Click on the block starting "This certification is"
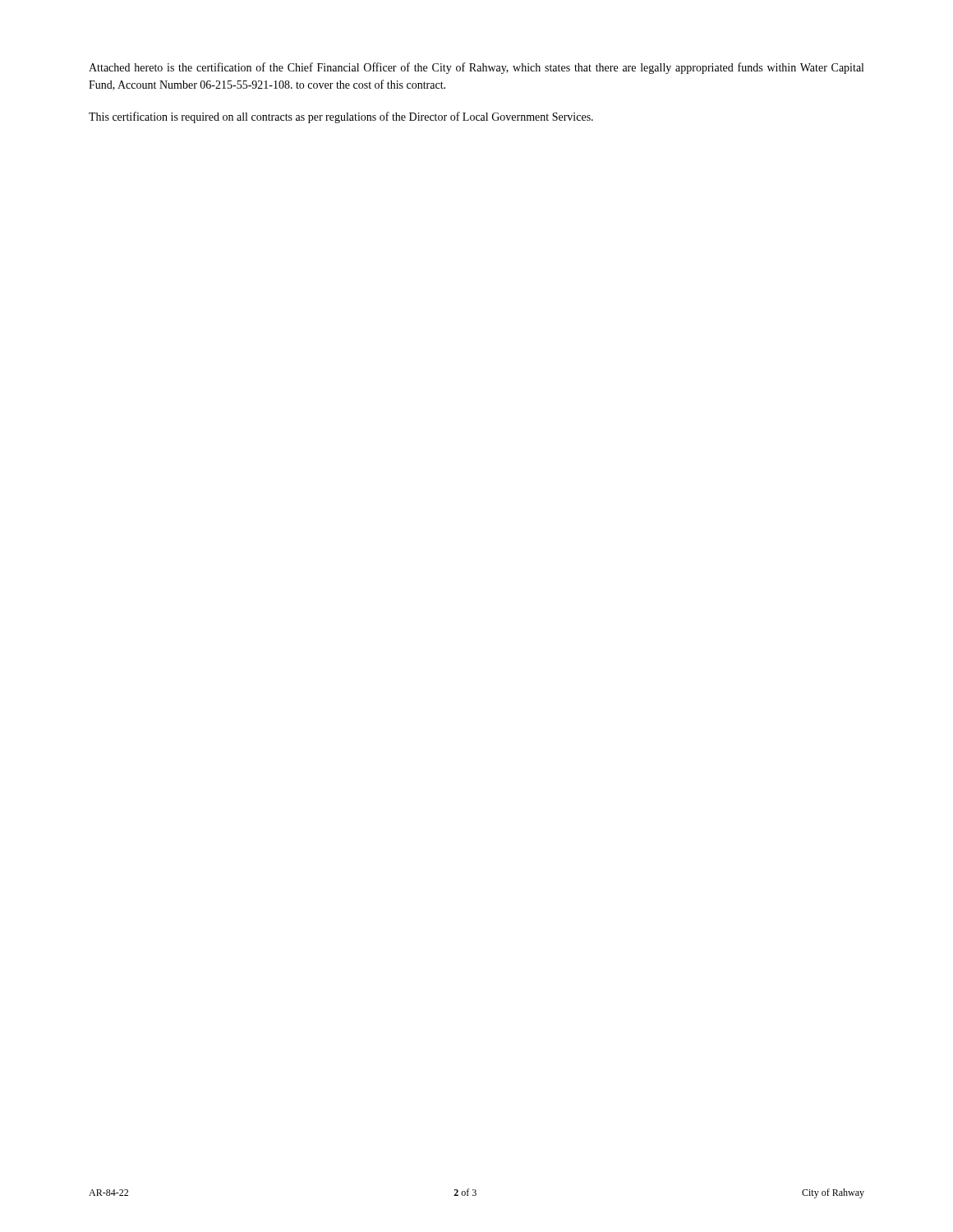 point(341,117)
